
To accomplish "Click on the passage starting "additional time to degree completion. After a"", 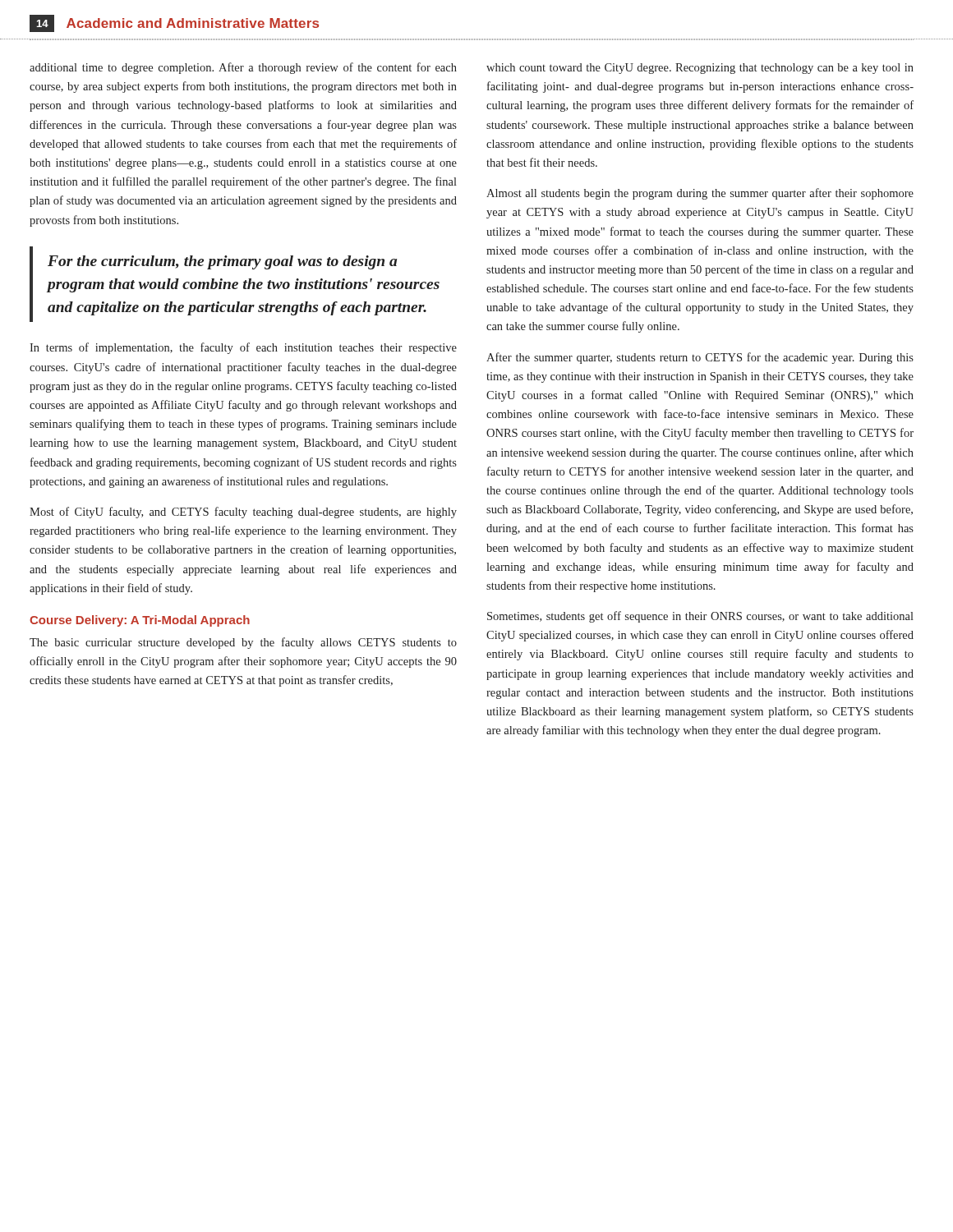I will coord(243,144).
